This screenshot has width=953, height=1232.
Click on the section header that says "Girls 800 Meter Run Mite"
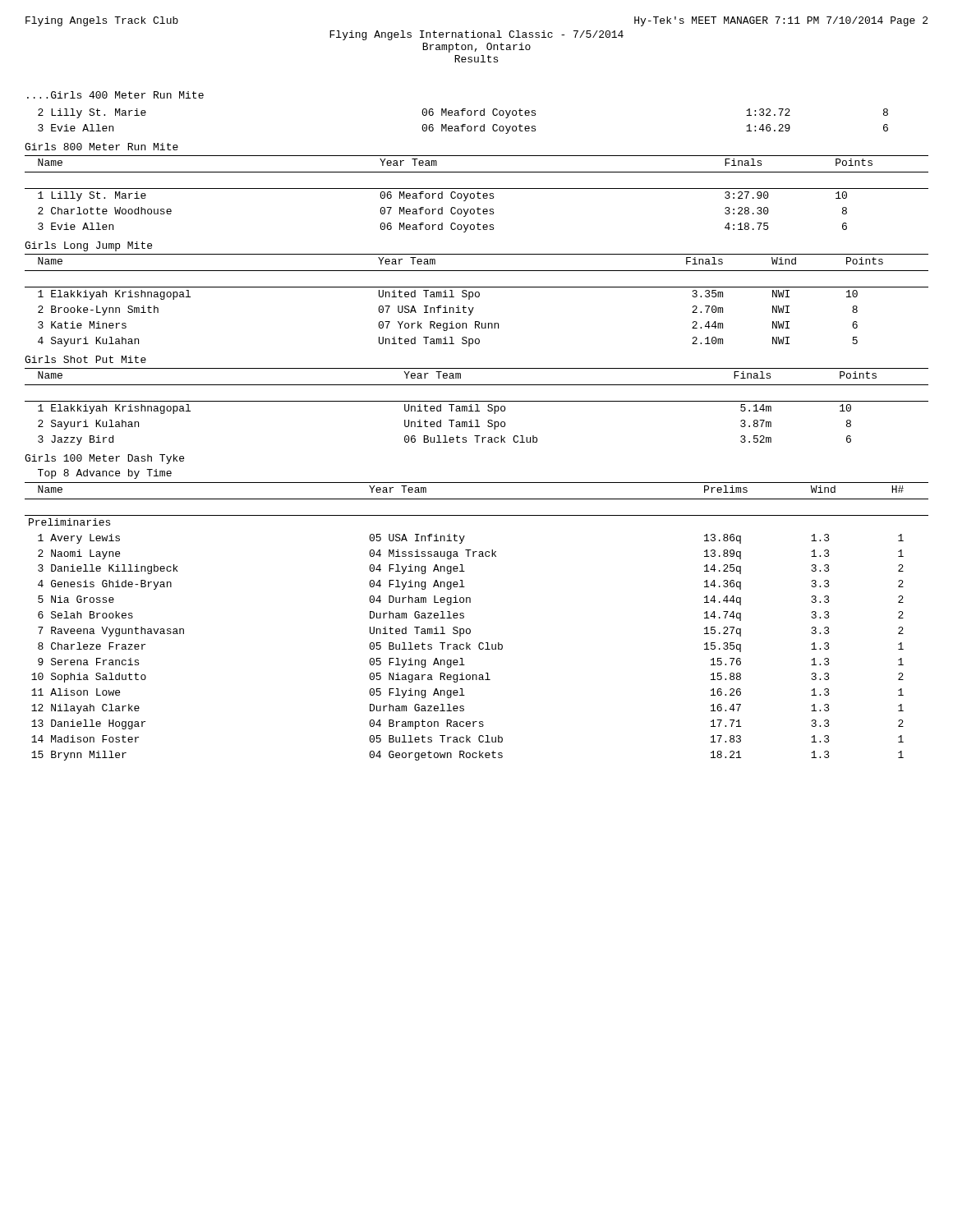(102, 147)
